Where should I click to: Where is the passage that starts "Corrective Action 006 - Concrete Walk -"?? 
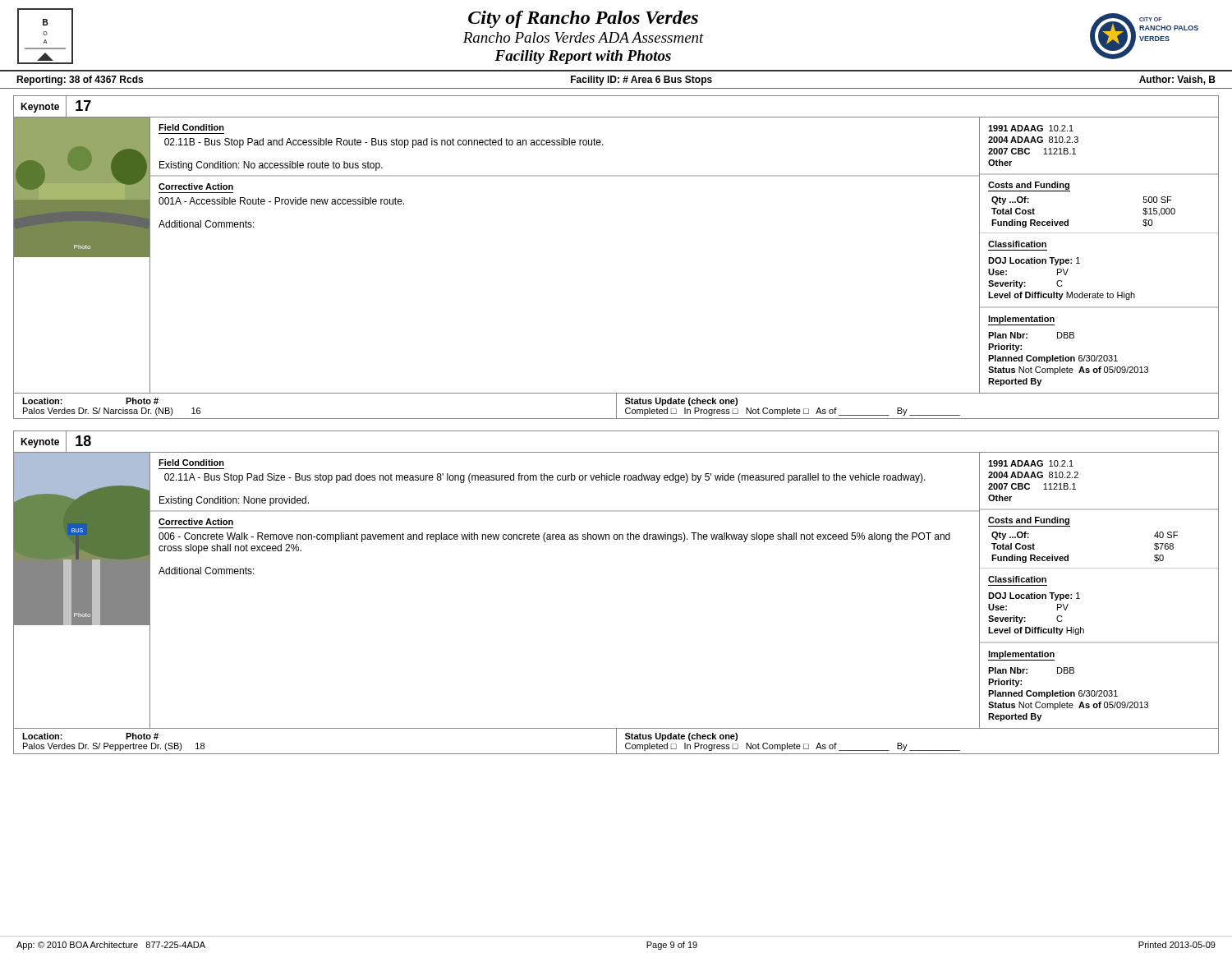(555, 547)
